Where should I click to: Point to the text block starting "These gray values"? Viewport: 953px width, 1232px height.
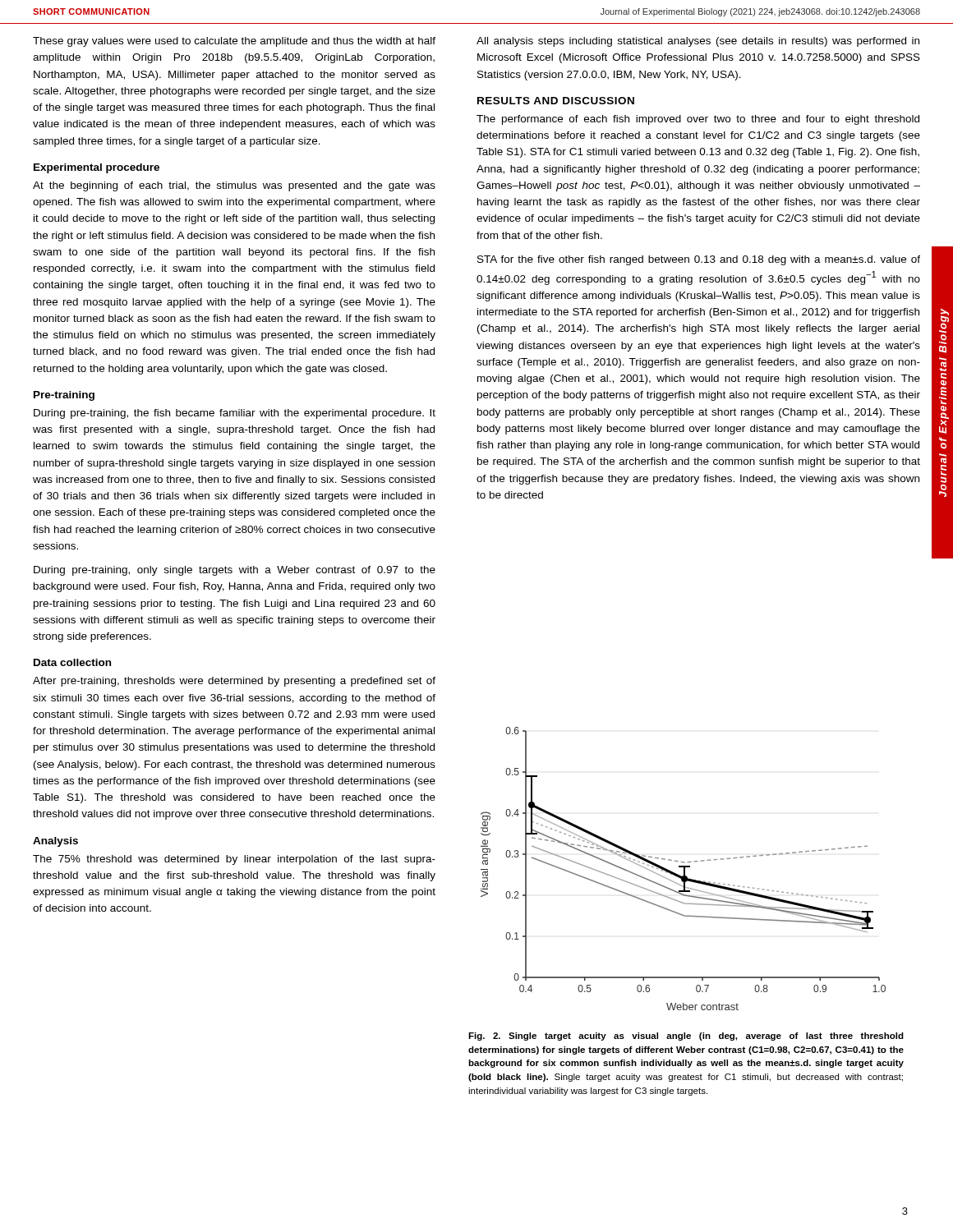click(234, 91)
